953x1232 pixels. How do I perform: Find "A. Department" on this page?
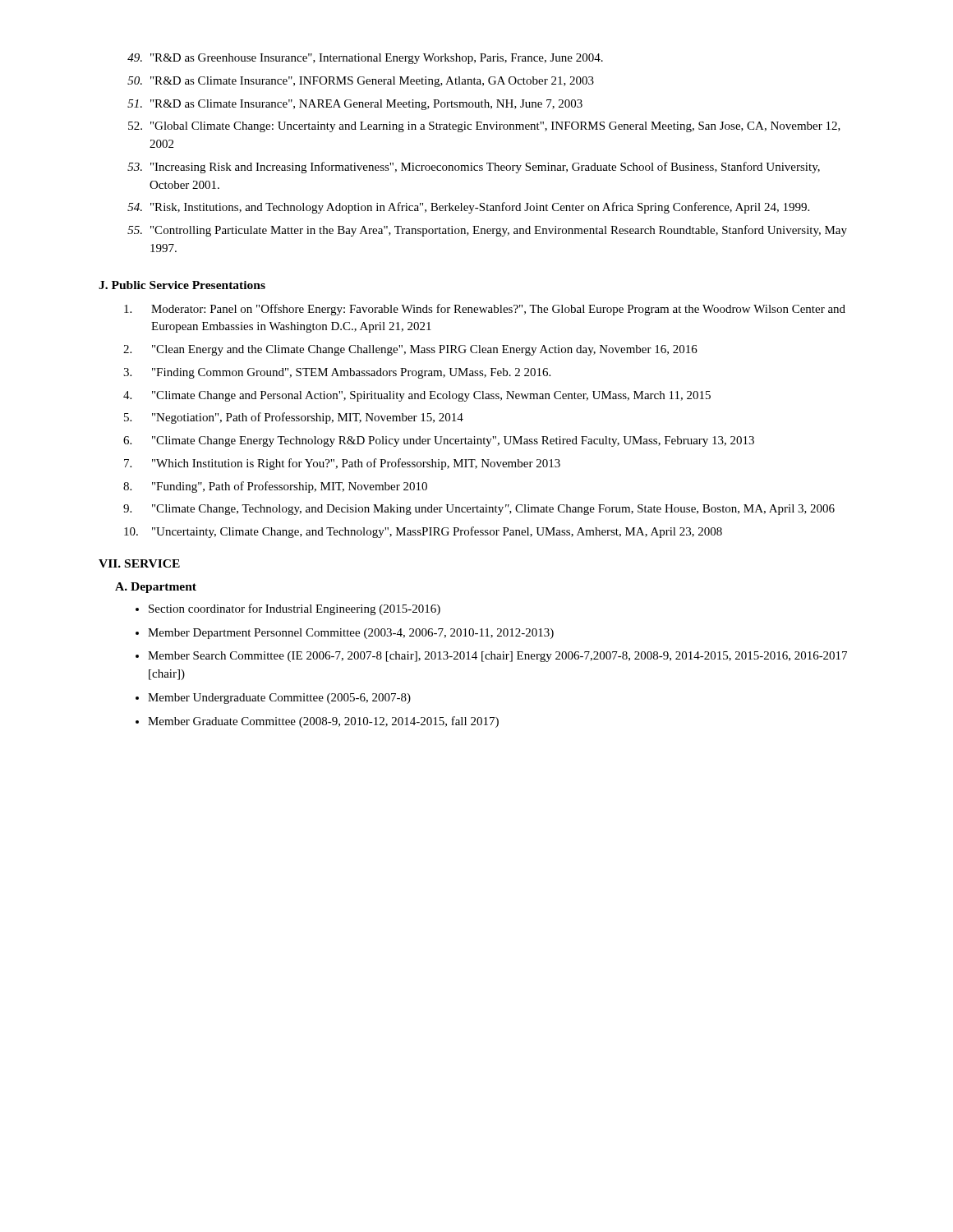(x=156, y=586)
